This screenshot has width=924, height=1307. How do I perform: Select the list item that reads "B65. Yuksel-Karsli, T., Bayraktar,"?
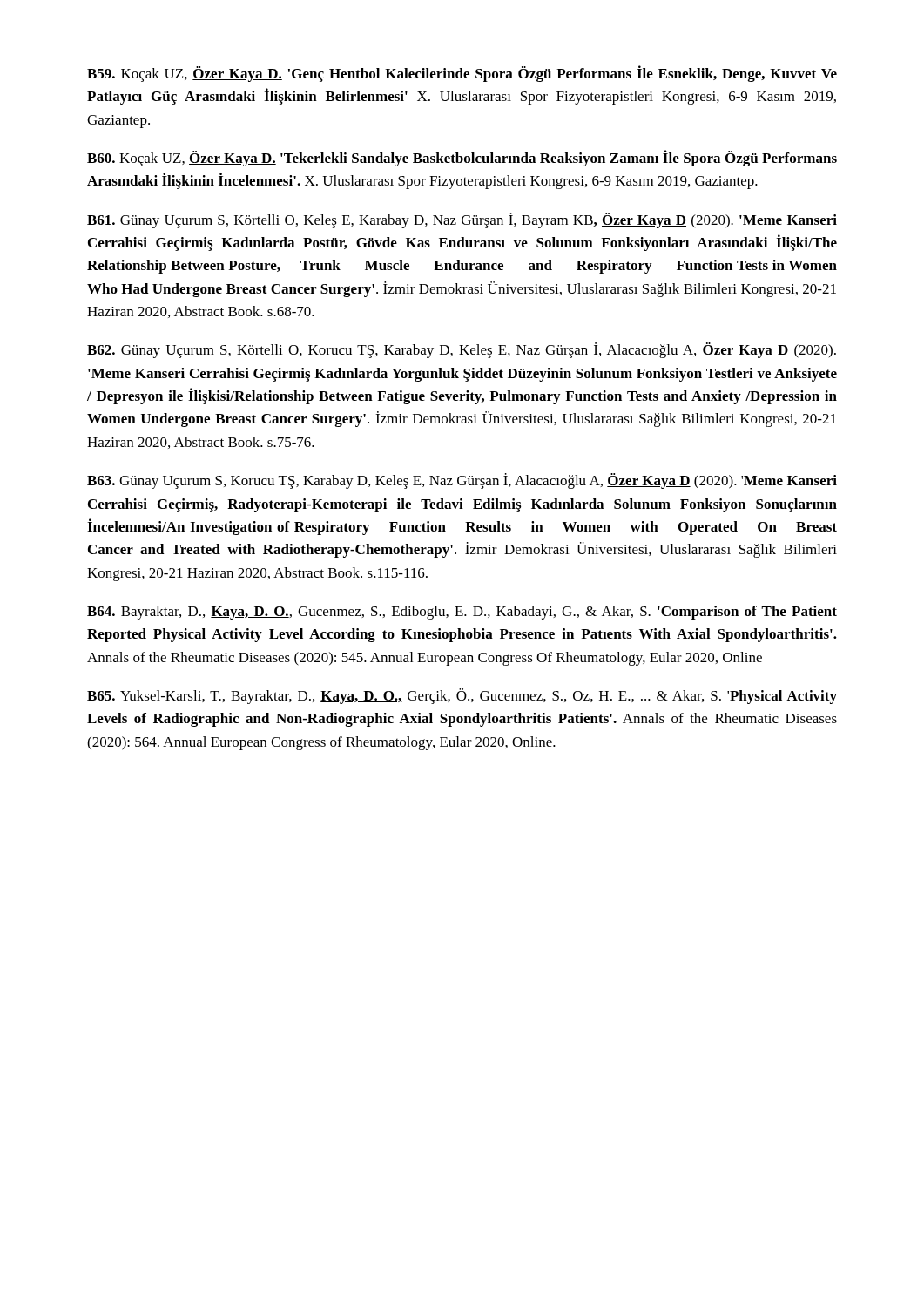[x=462, y=719]
